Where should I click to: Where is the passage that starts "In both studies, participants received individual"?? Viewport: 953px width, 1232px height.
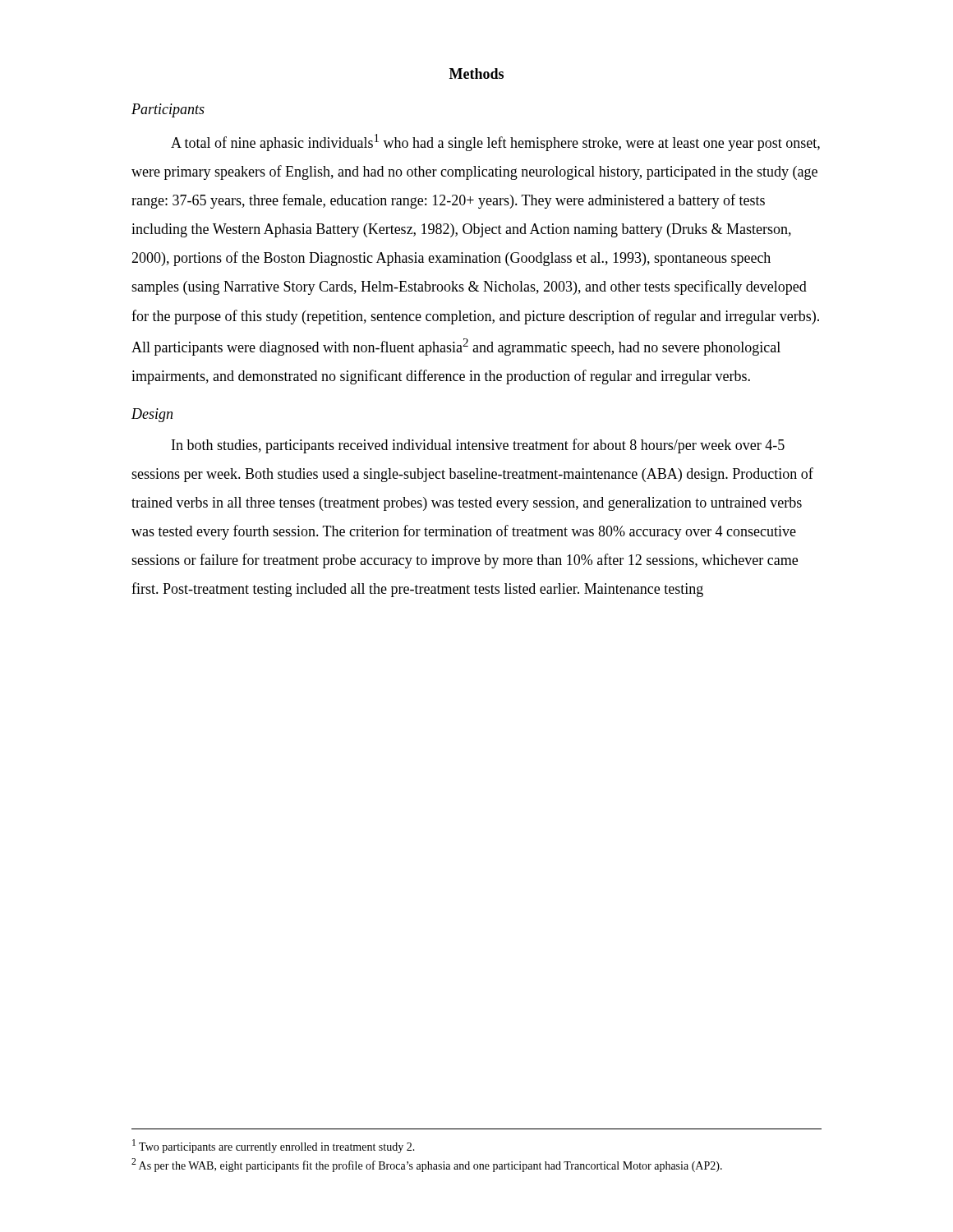[x=472, y=517]
